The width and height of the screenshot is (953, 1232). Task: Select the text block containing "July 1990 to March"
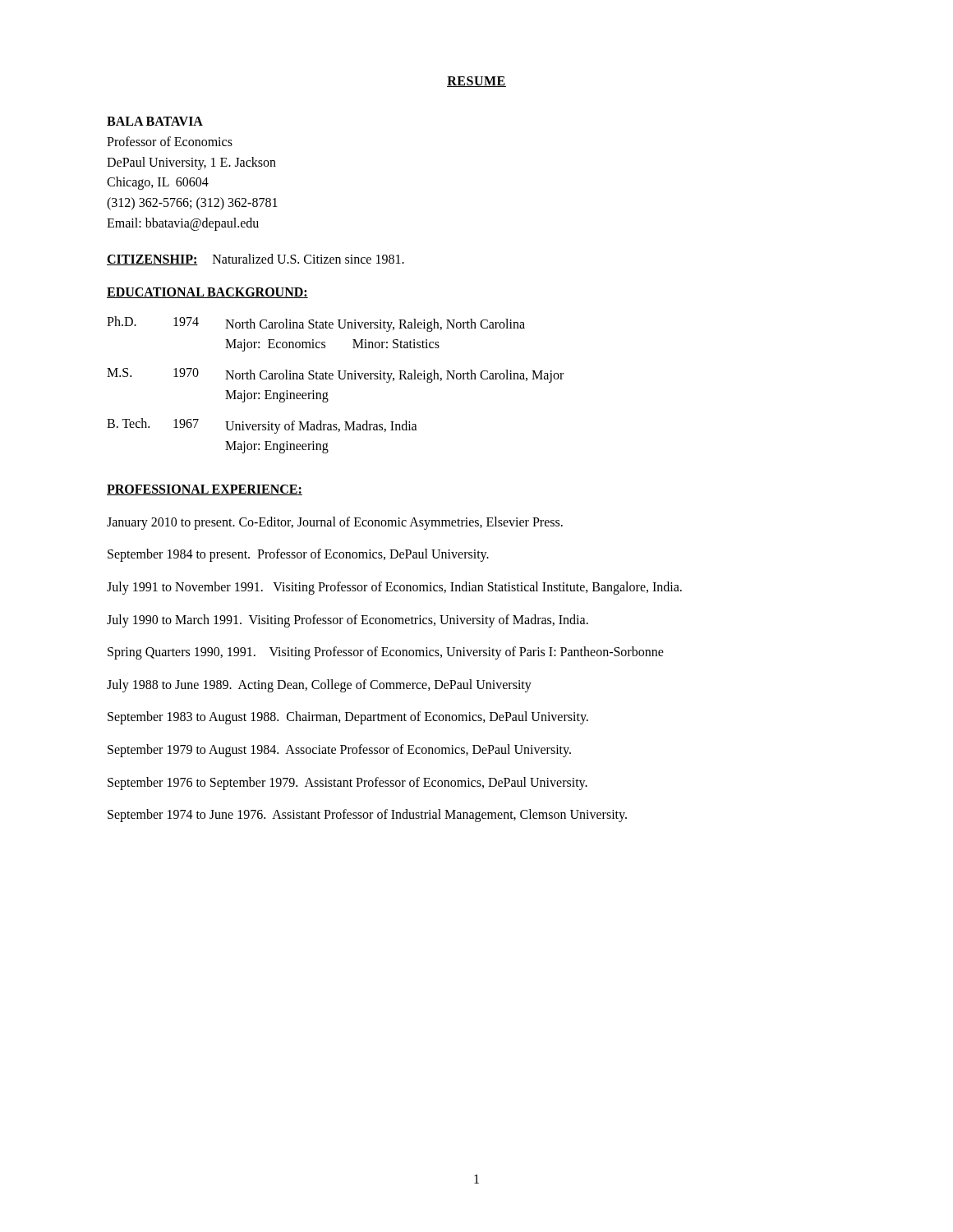pos(348,619)
